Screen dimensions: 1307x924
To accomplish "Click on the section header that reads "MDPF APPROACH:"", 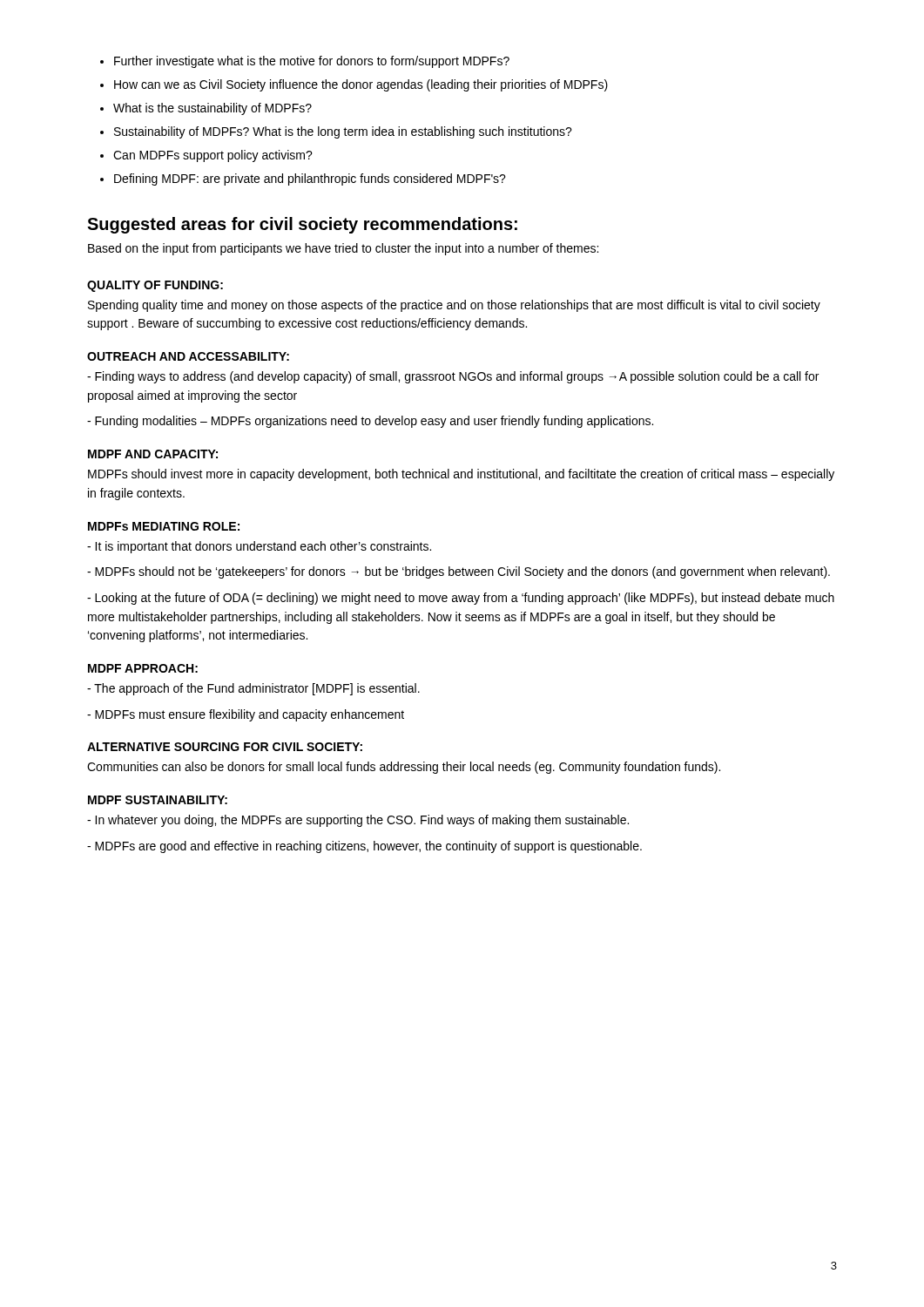I will 143,668.
